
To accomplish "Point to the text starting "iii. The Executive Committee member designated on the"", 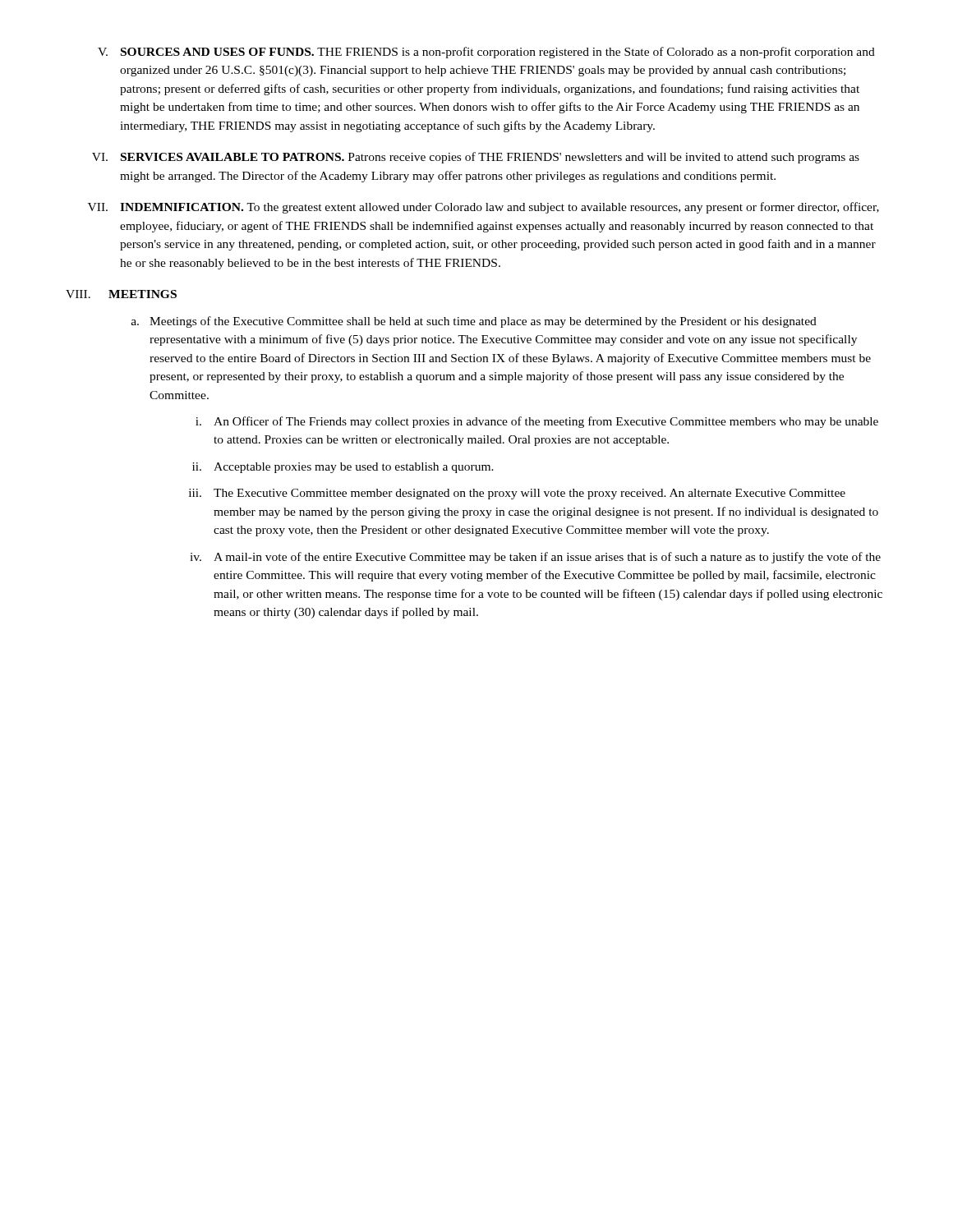I will [527, 512].
